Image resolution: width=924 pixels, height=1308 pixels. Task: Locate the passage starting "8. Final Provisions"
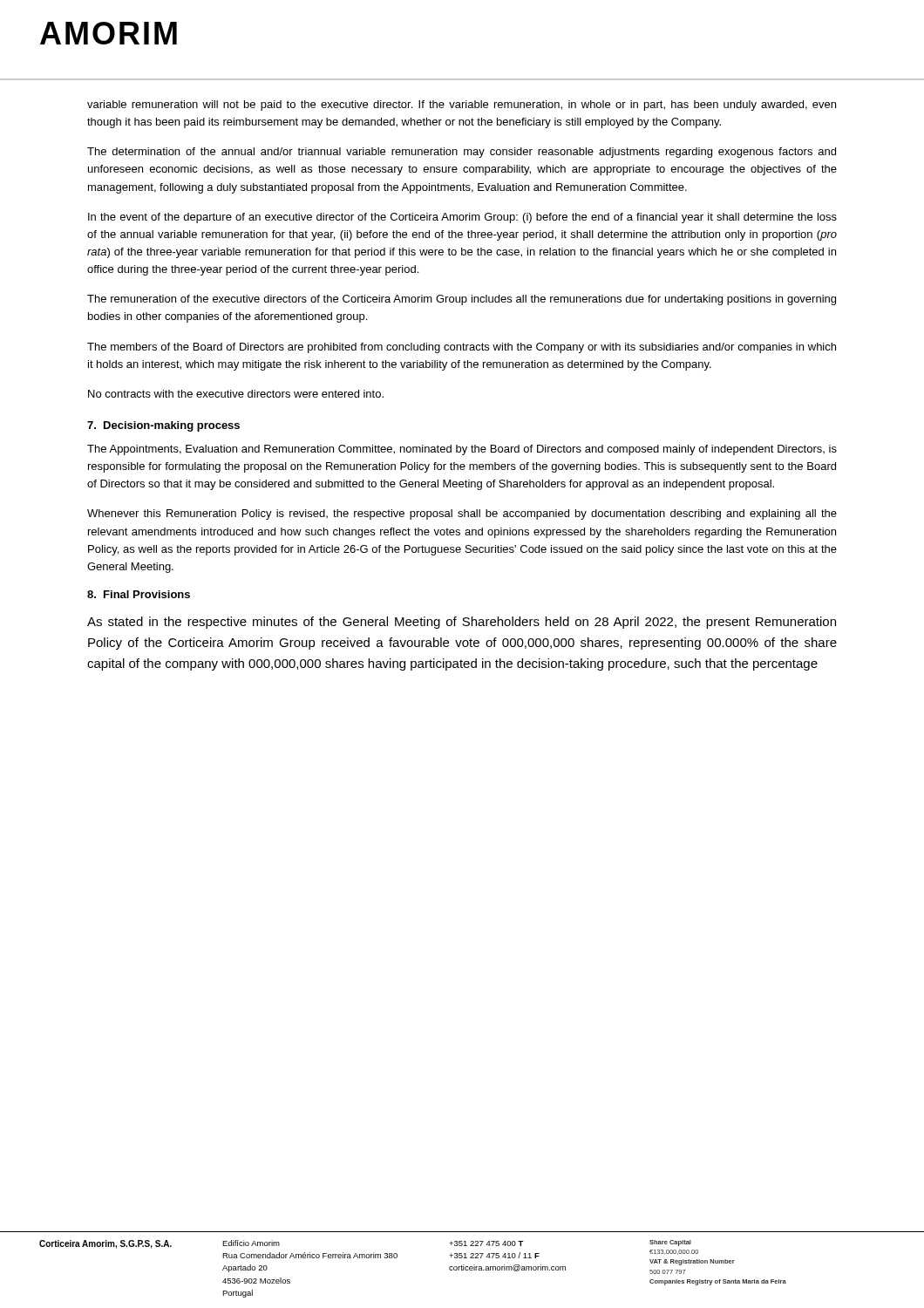click(139, 594)
